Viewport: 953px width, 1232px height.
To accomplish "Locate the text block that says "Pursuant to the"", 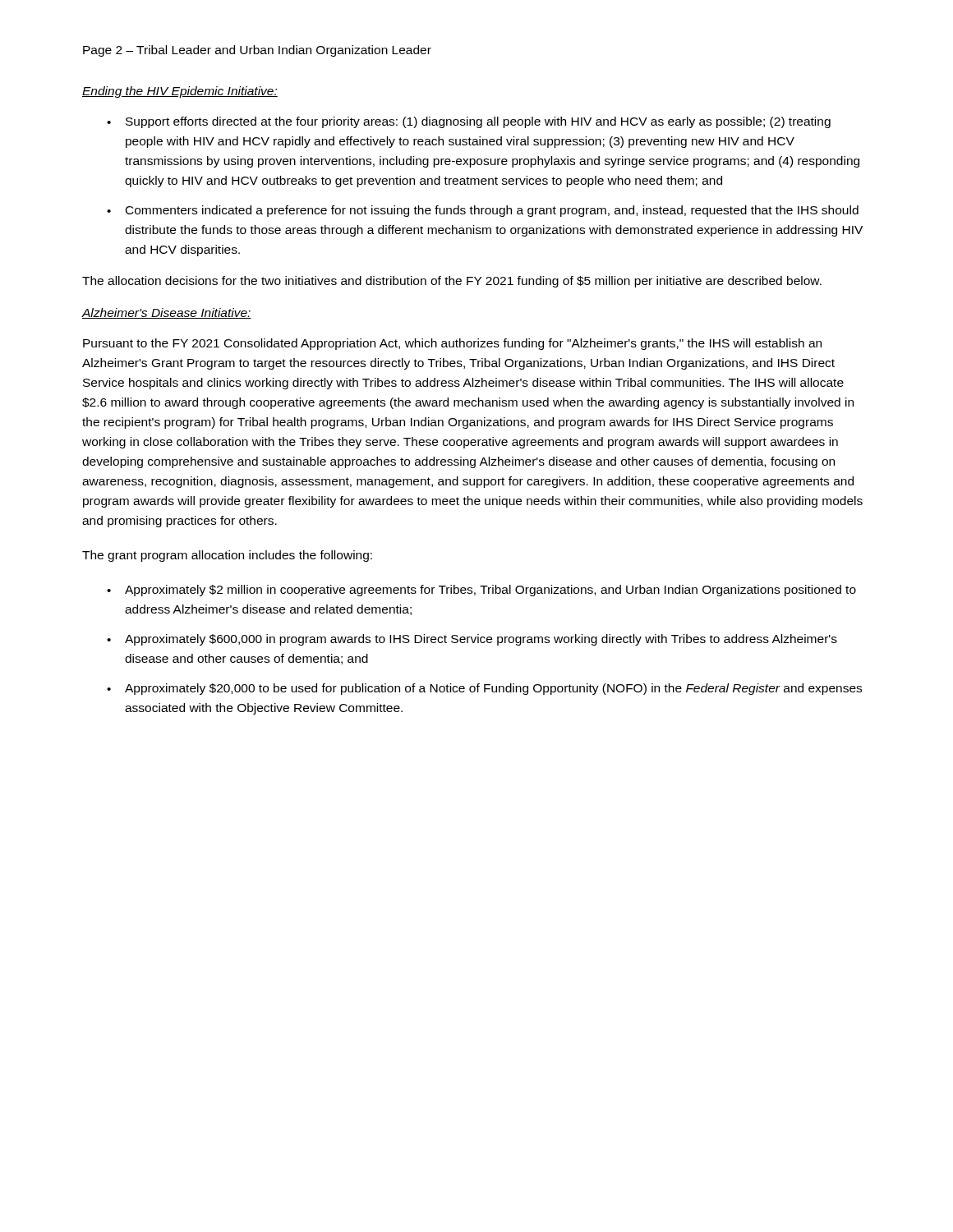I will tap(472, 432).
